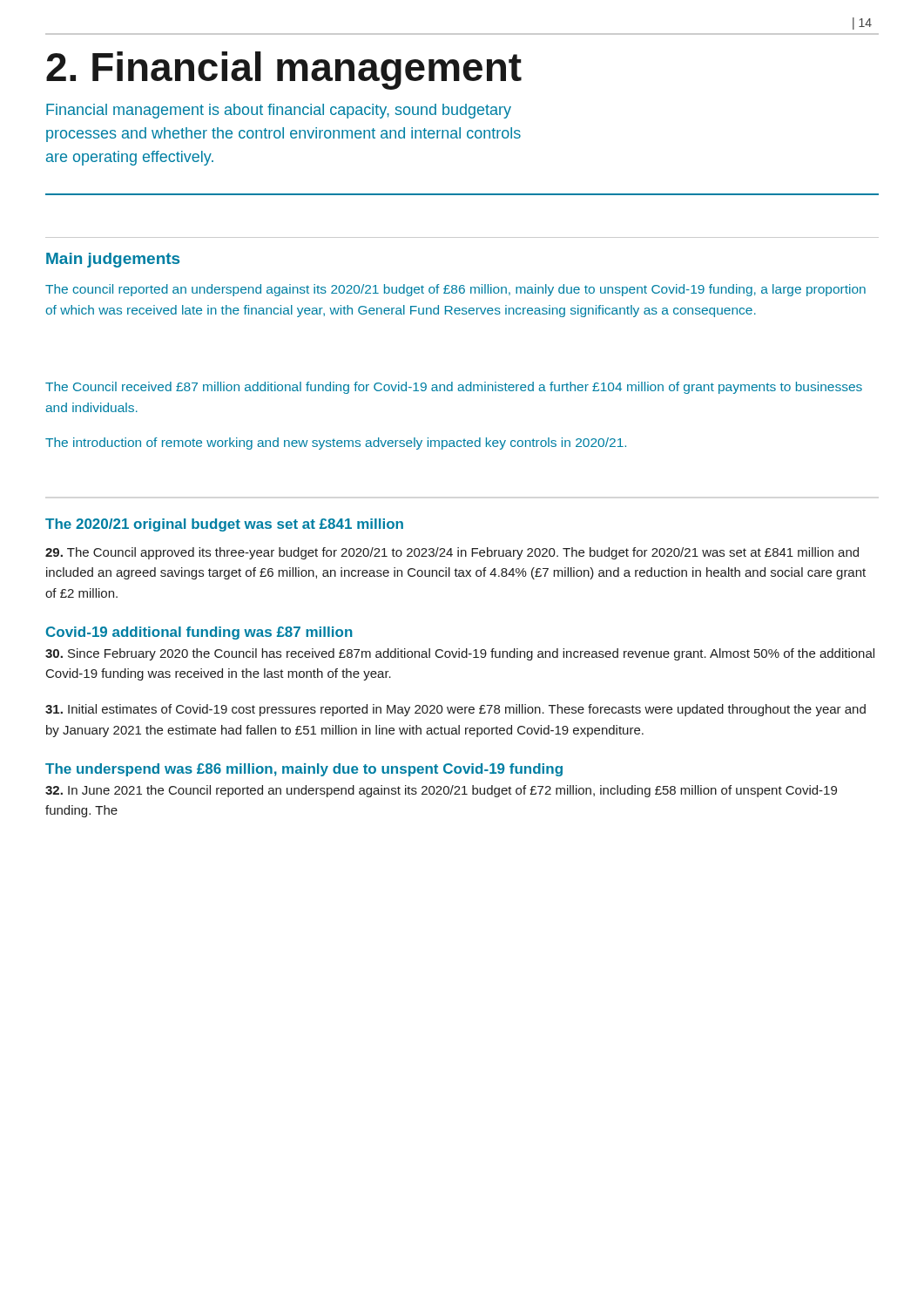
Task: Find the text starting "The Council received £87 million additional funding"
Action: pyautogui.click(x=462, y=397)
